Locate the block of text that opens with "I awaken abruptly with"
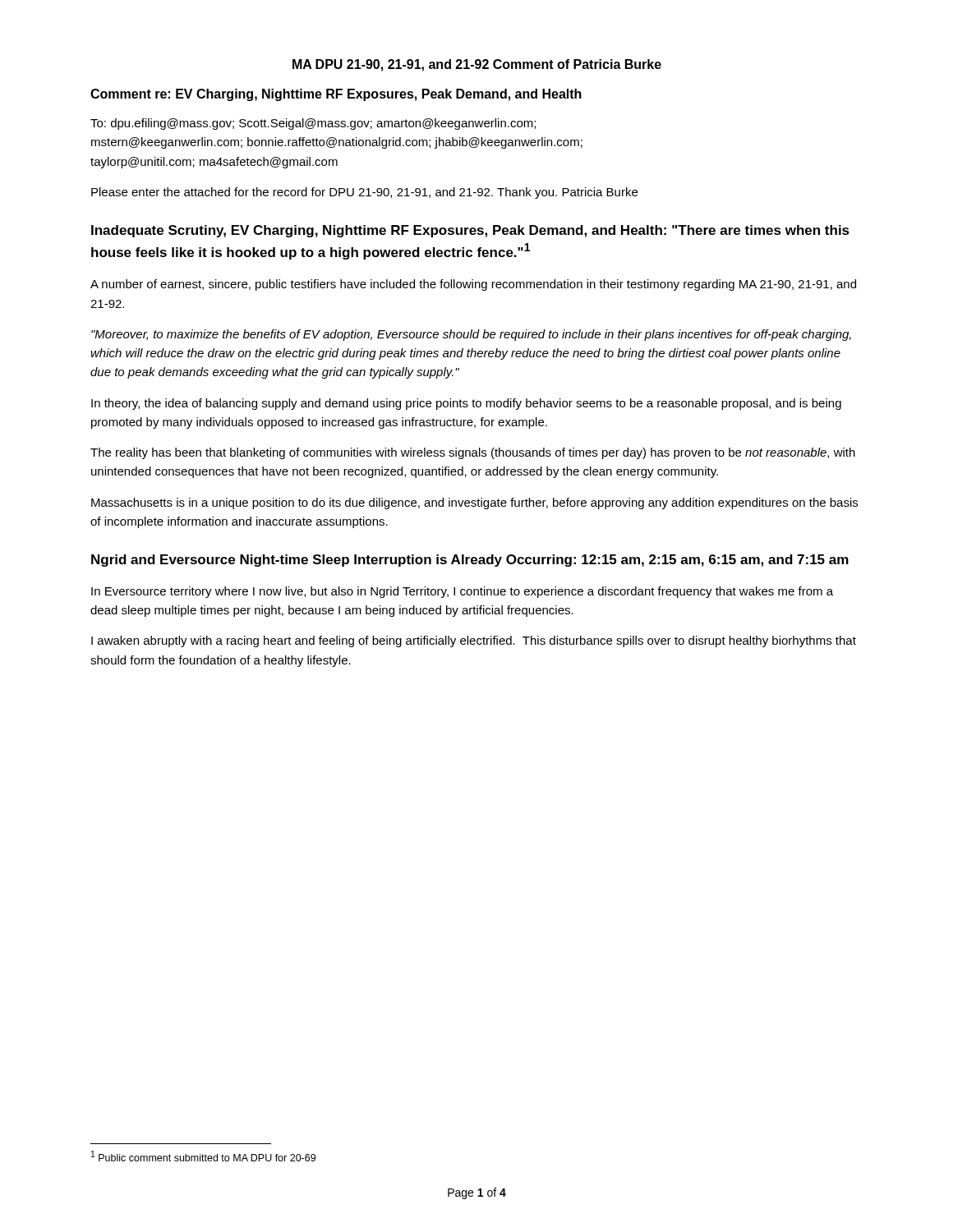This screenshot has height=1232, width=953. click(473, 650)
